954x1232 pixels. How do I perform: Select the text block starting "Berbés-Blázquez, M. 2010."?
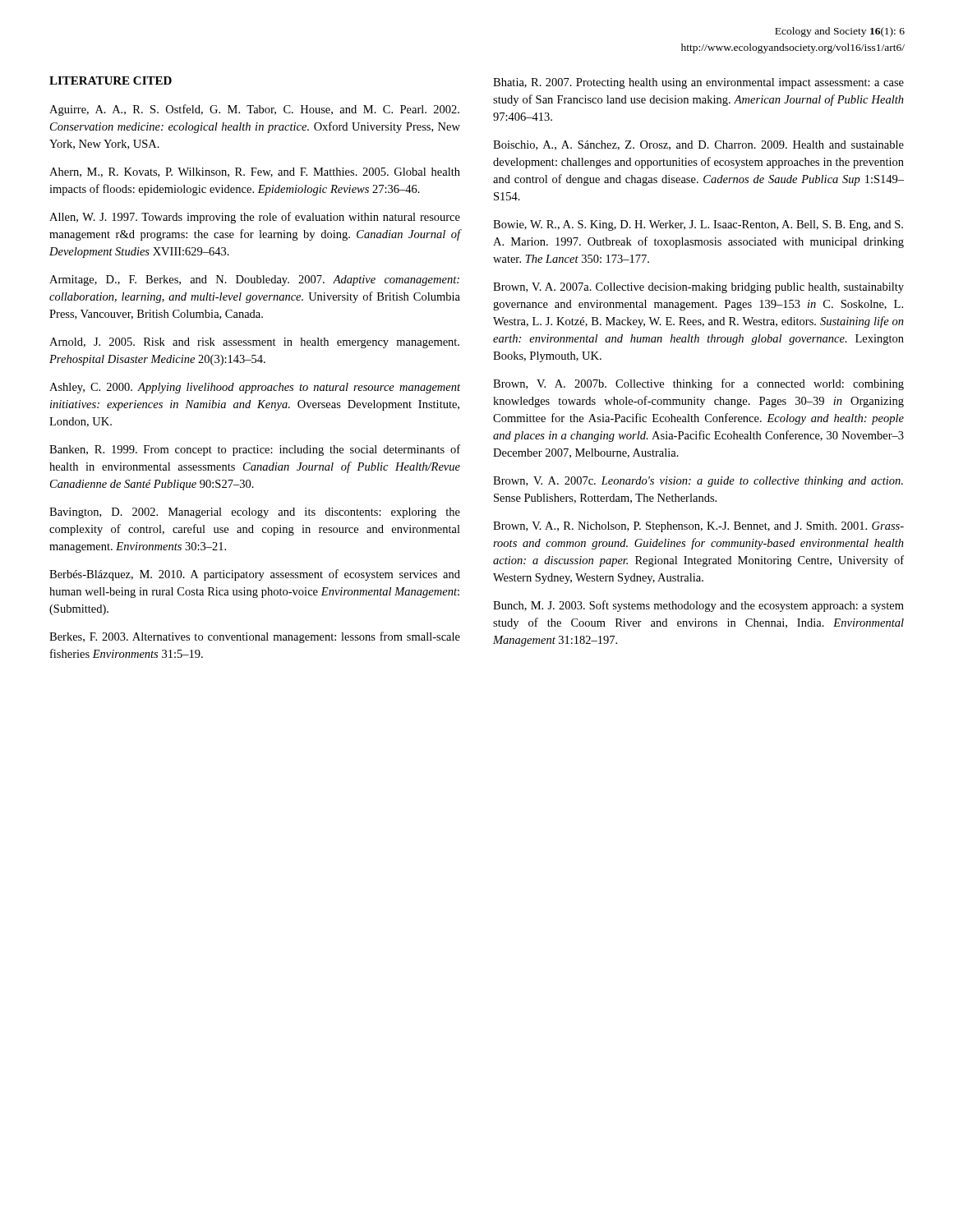[255, 592]
